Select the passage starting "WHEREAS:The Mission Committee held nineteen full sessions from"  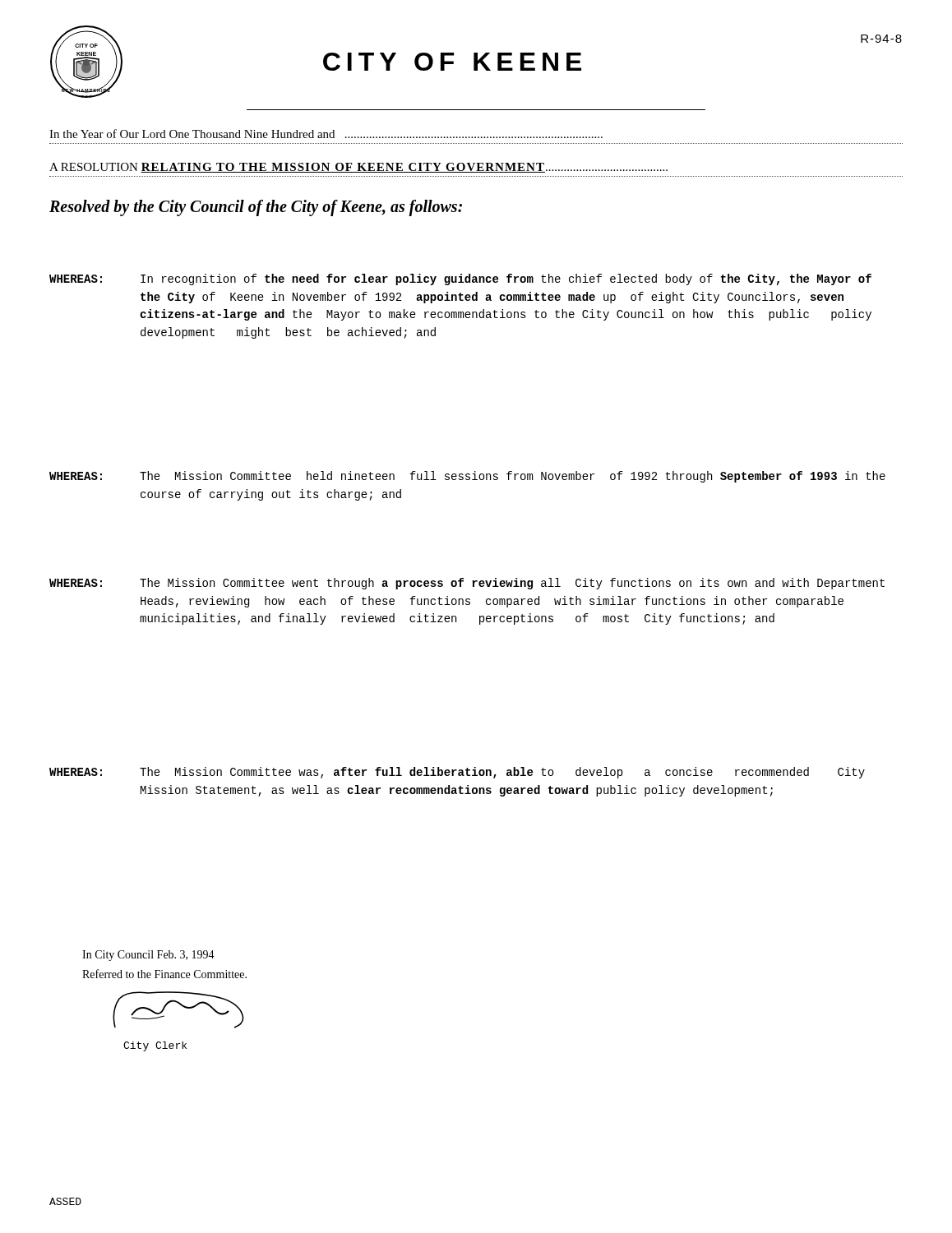pyautogui.click(x=474, y=486)
